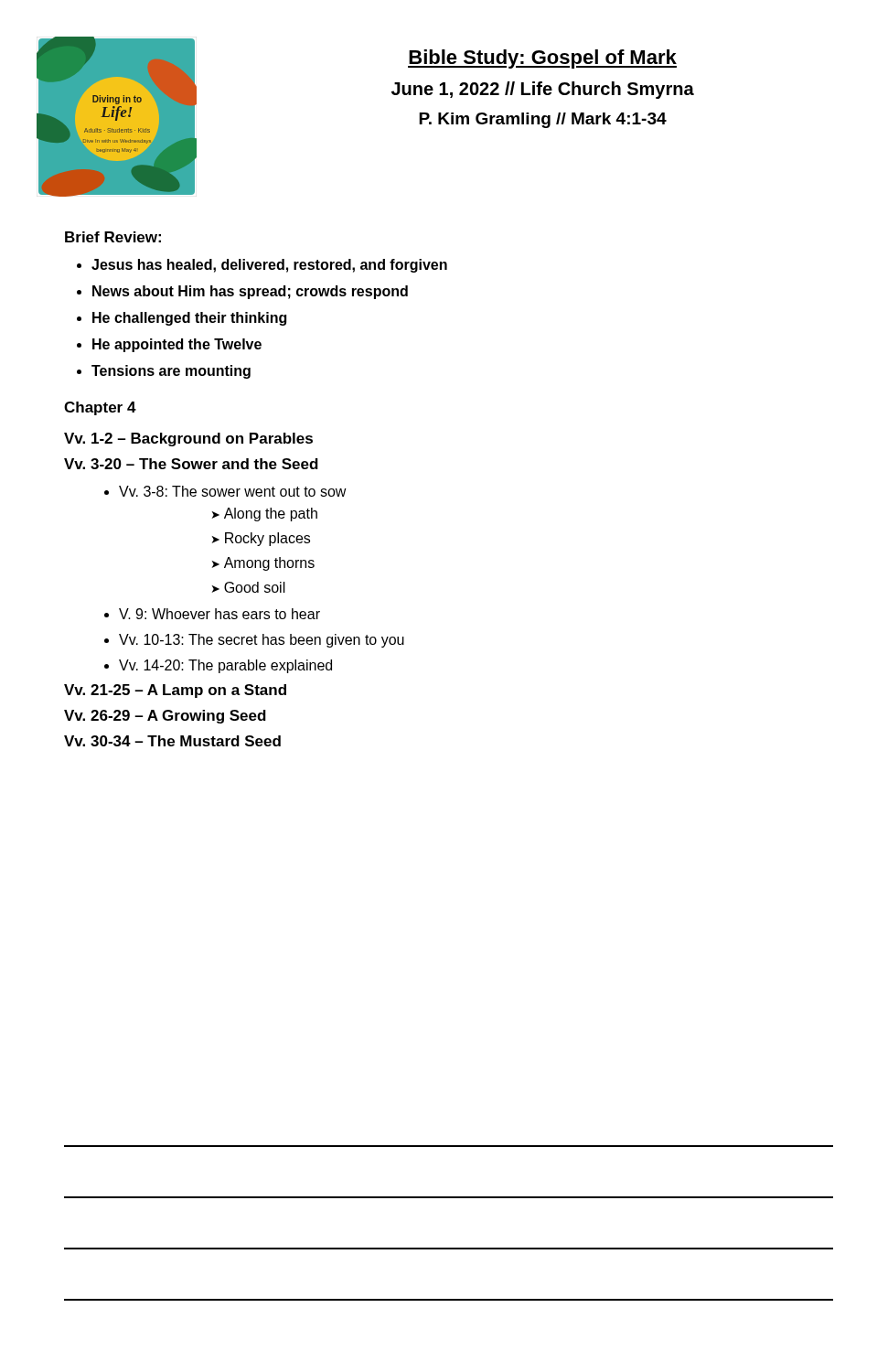
Task: Find the block on this page that starts "Jesus has healed,"
Action: click(270, 265)
